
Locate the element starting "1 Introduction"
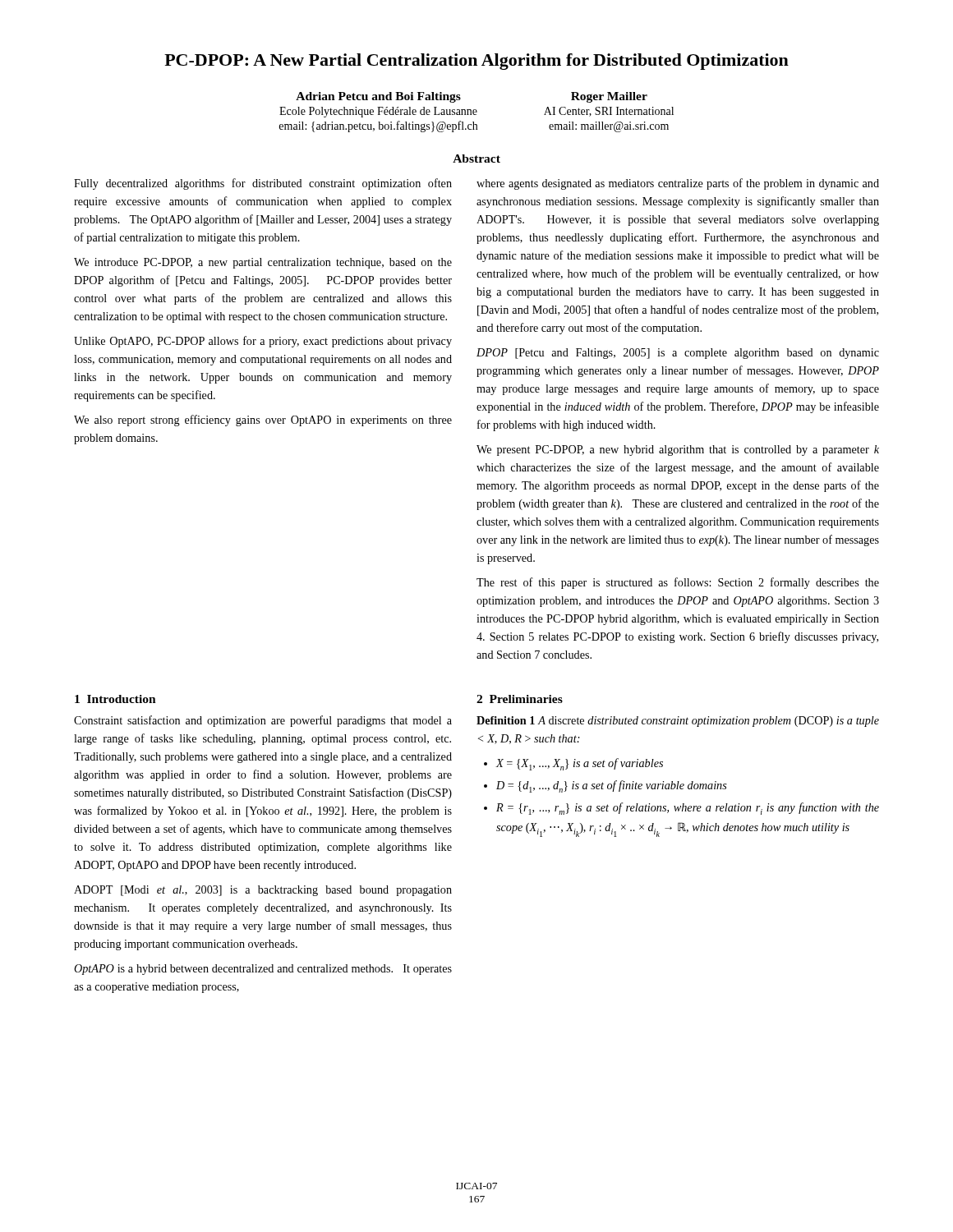coord(115,699)
